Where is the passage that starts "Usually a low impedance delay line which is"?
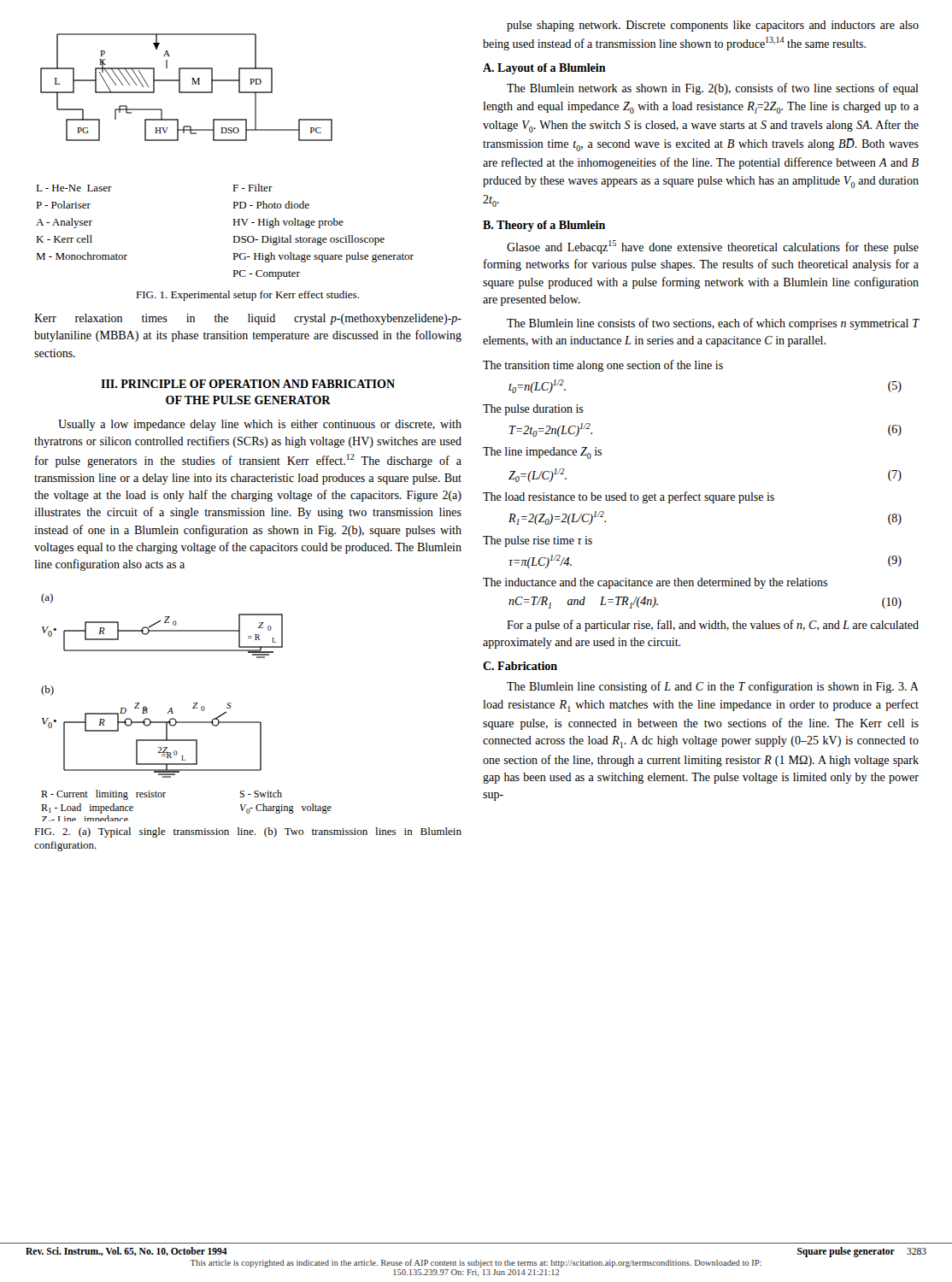952x1282 pixels. pos(248,495)
